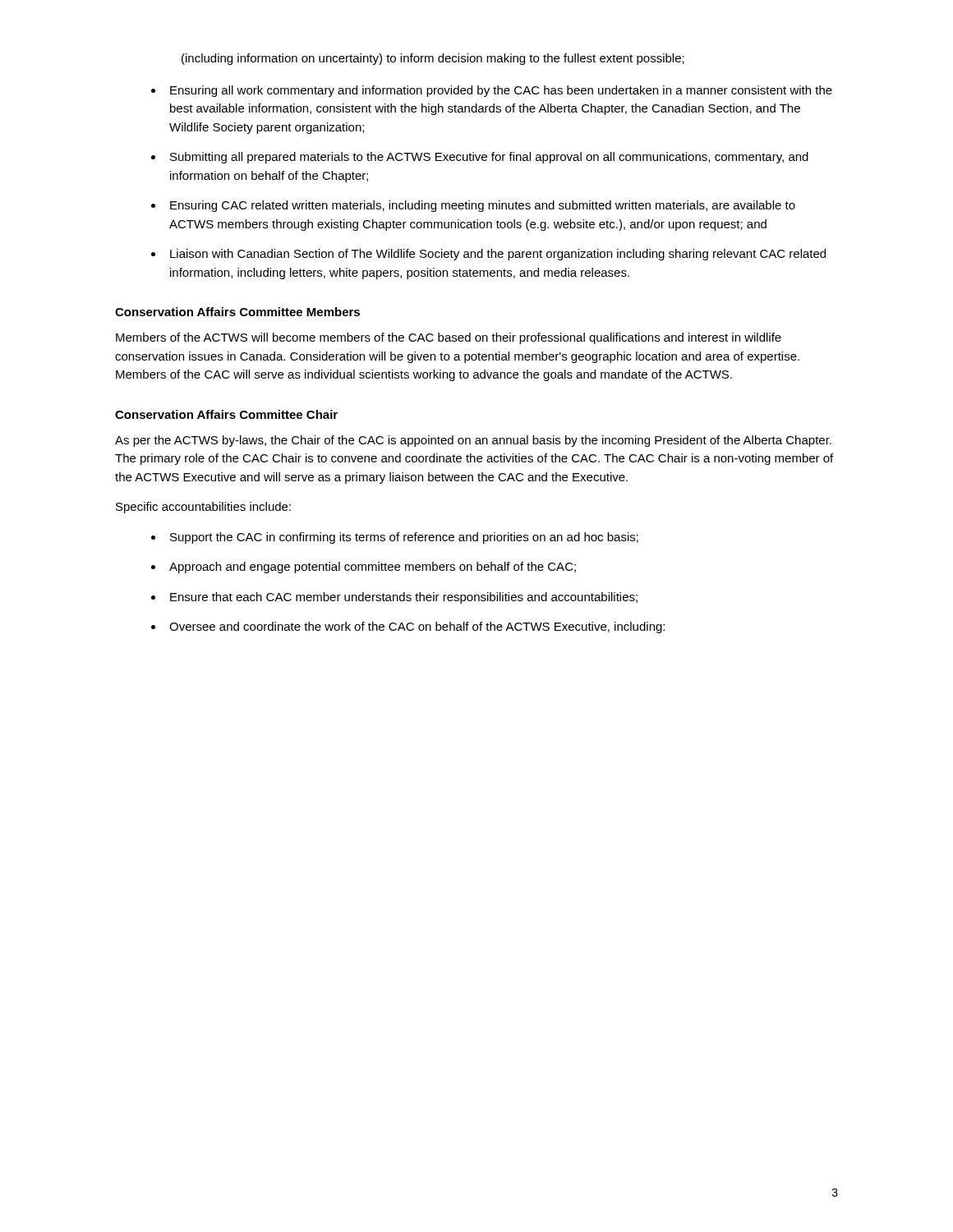Find the block starting "As per the ACTWS"
Viewport: 953px width, 1232px height.
point(474,458)
